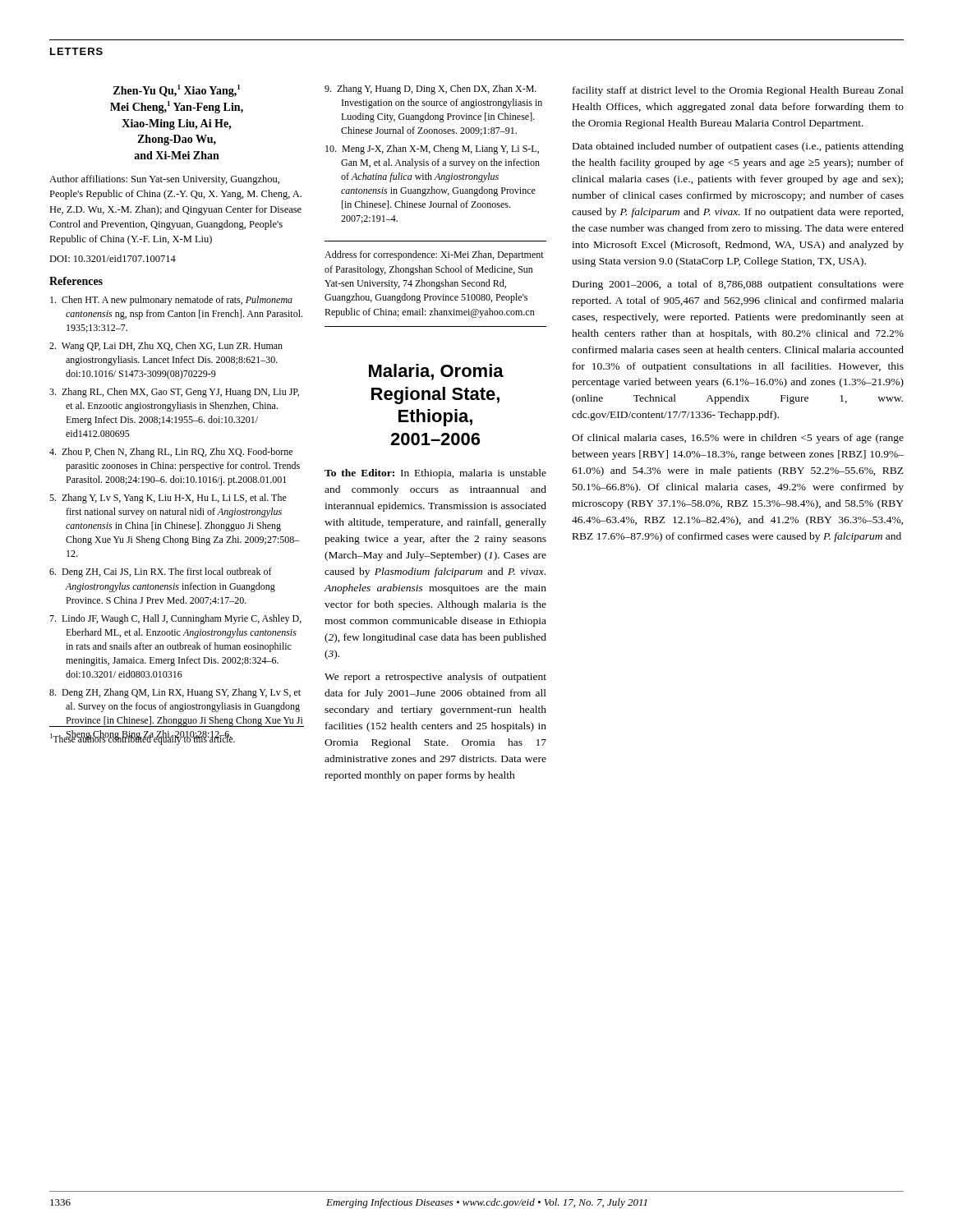Navigate to the region starting "Malaria, OromiaRegional State,Ethiopia,2001–2006"

click(x=435, y=405)
